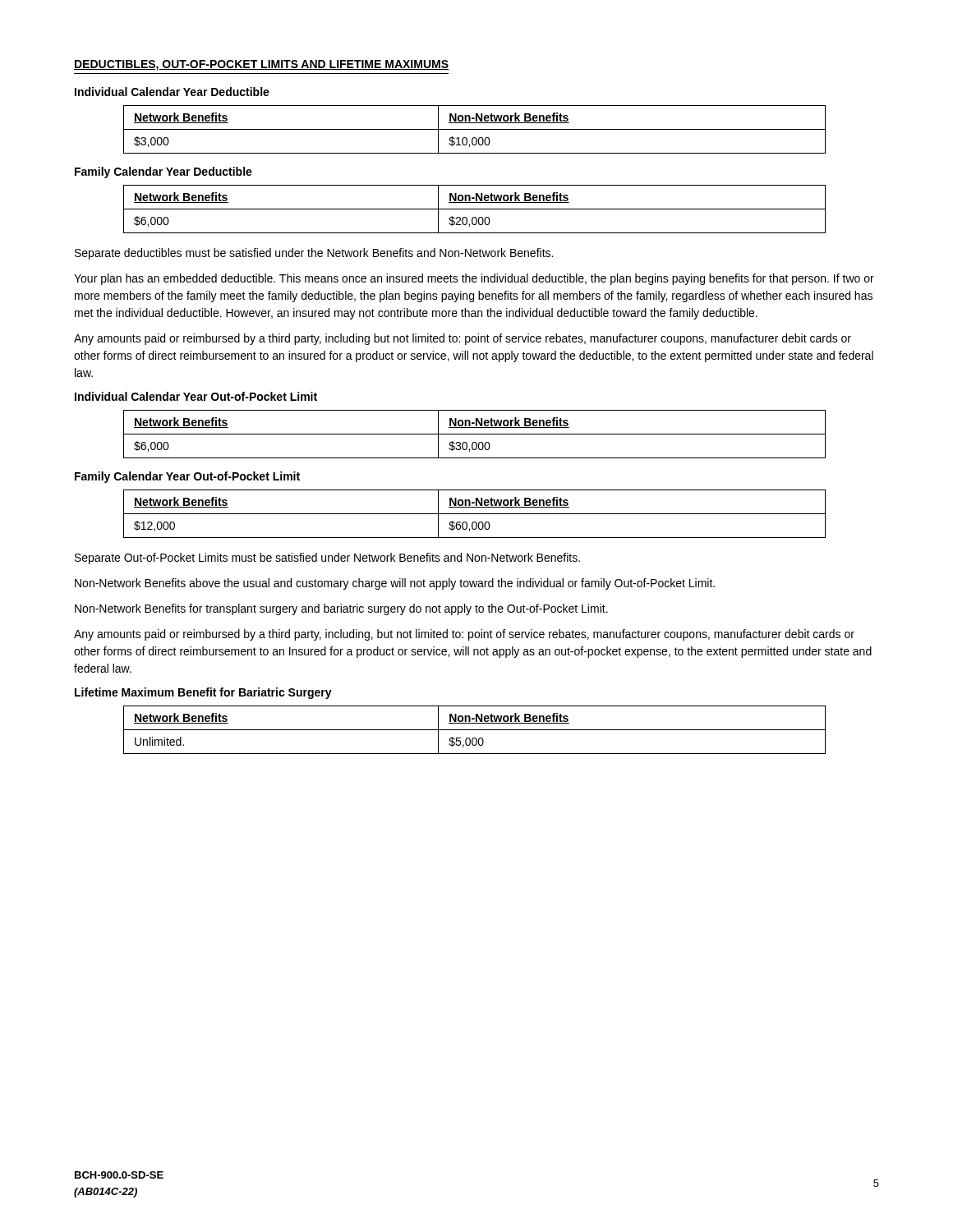The image size is (953, 1232).
Task: Locate the block of text that opens with "Your plan has an embedded deductible."
Action: (474, 296)
